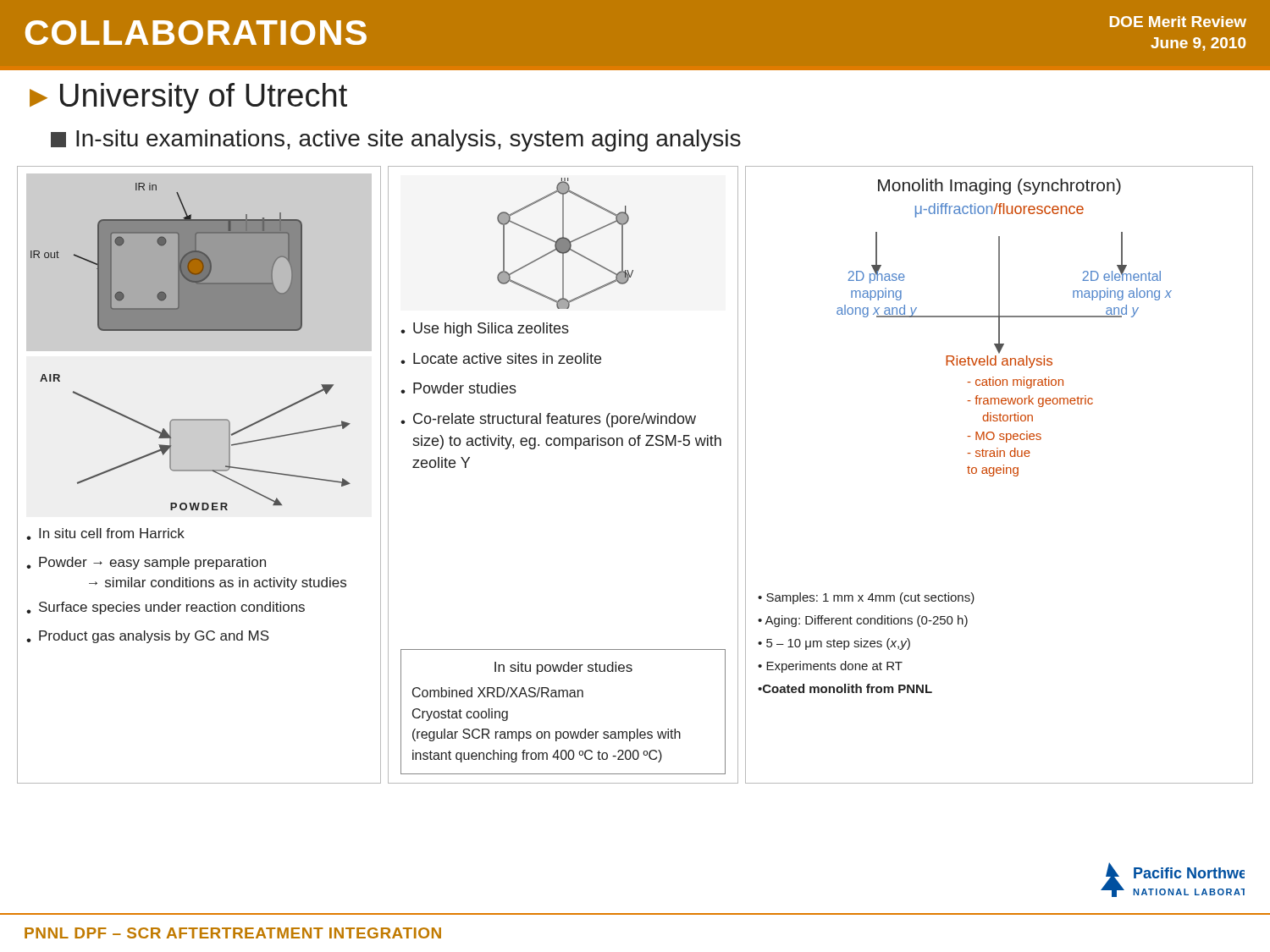Find the list item that says "• 5 – 10 μm step"

pos(834,643)
